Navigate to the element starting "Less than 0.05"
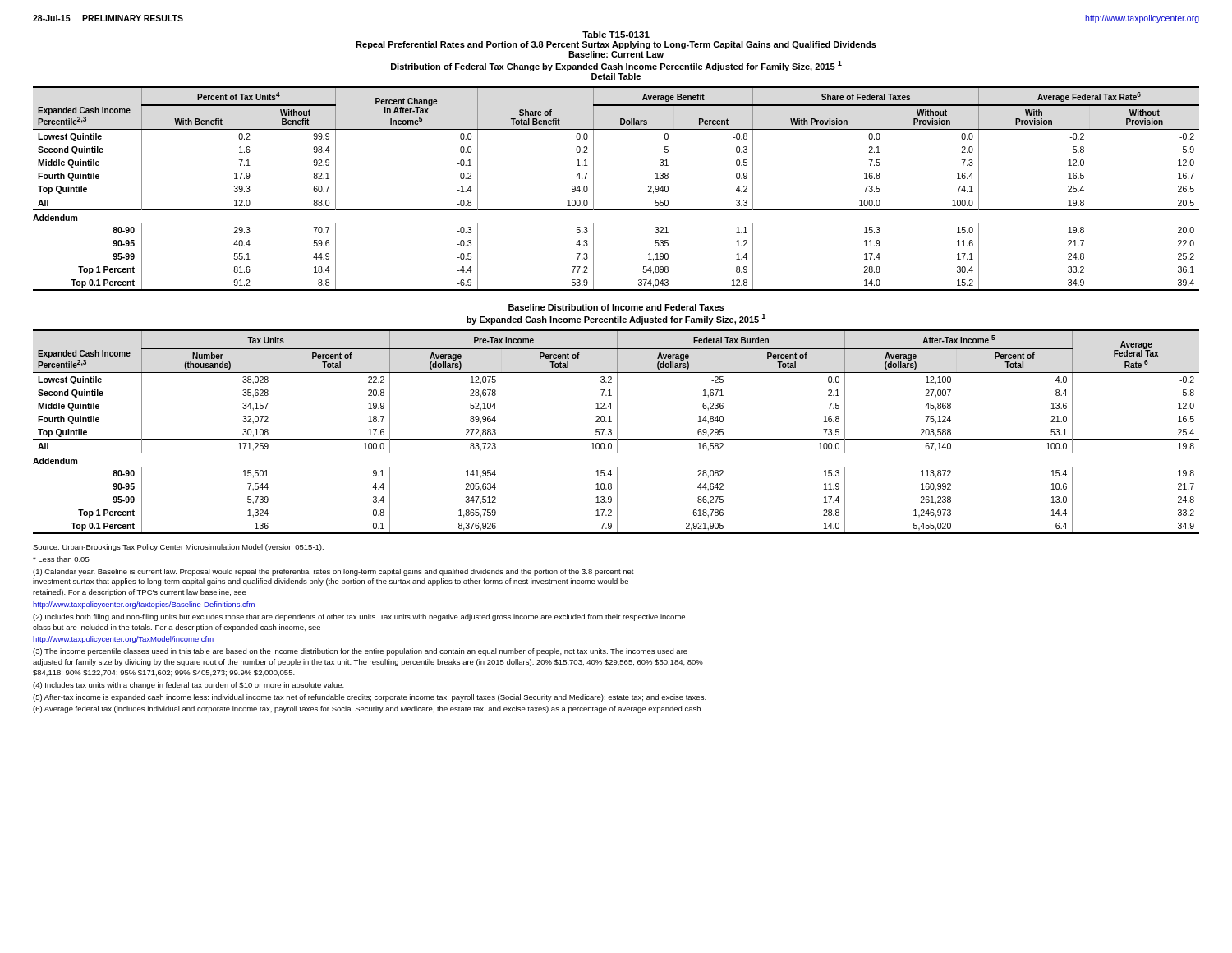Image resolution: width=1232 pixels, height=953 pixels. click(616, 560)
